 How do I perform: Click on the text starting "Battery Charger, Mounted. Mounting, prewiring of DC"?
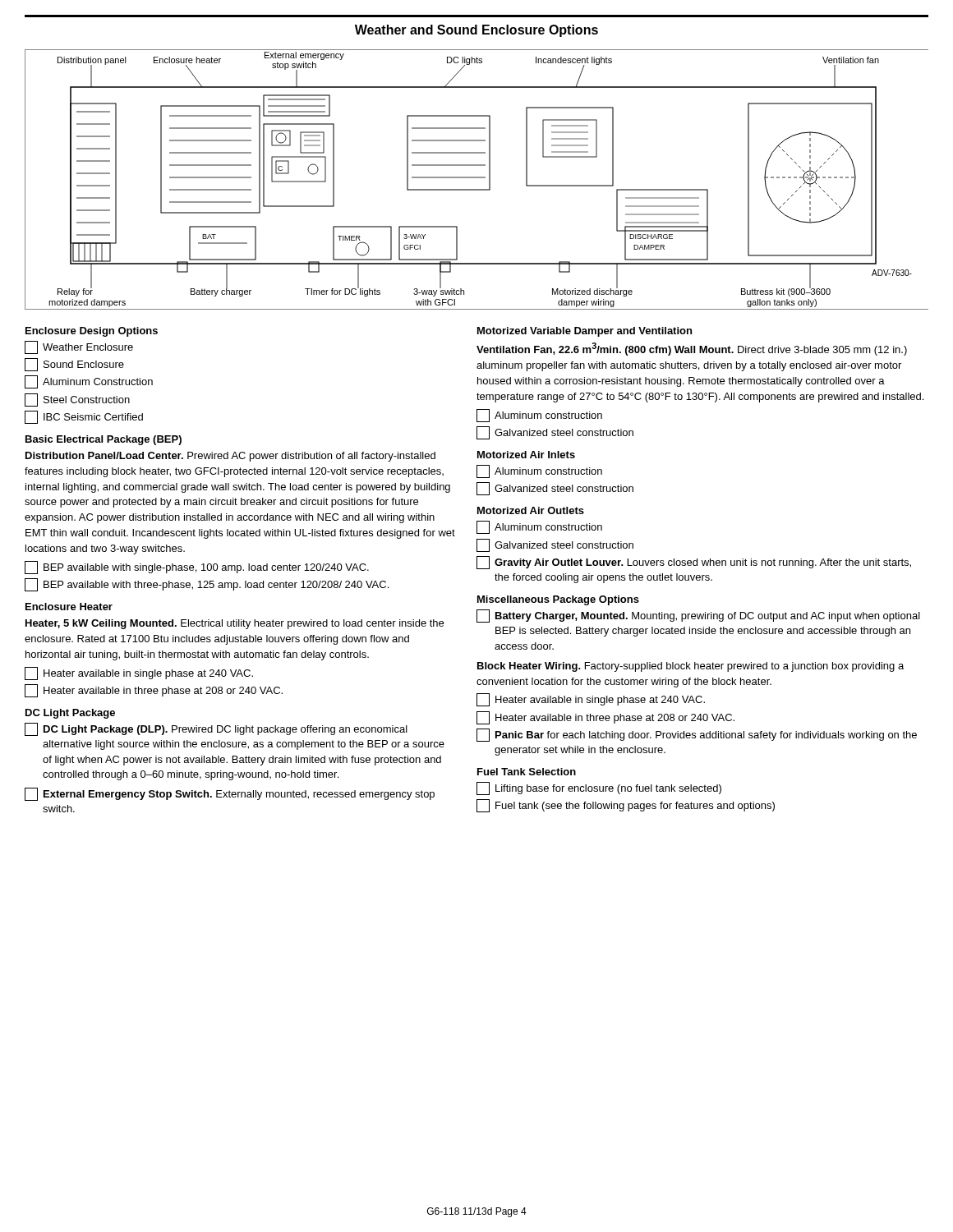pyautogui.click(x=702, y=631)
